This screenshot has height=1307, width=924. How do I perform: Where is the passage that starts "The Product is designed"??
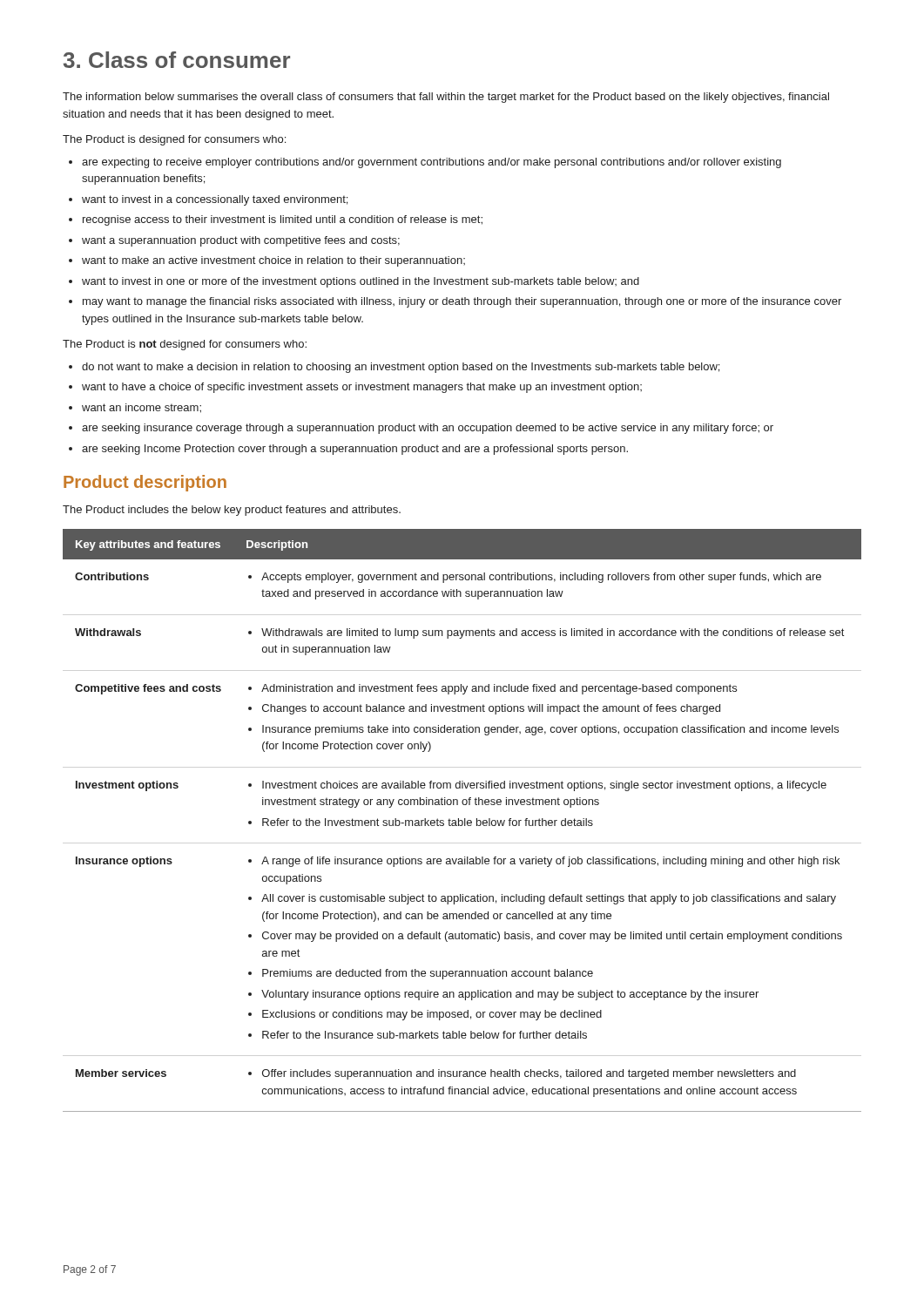click(x=175, y=139)
